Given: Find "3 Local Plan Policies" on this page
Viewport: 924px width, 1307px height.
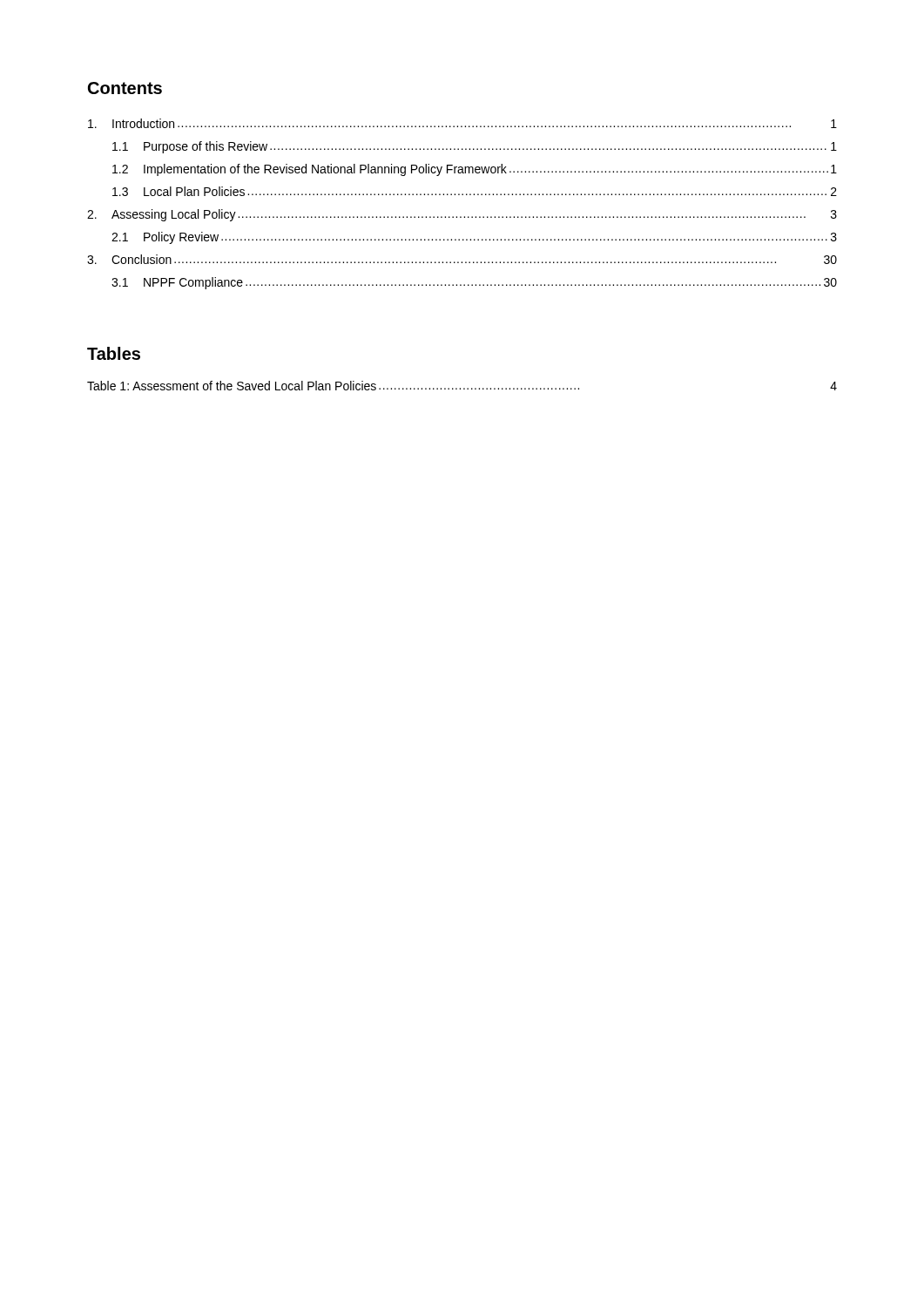Looking at the screenshot, I should [462, 192].
